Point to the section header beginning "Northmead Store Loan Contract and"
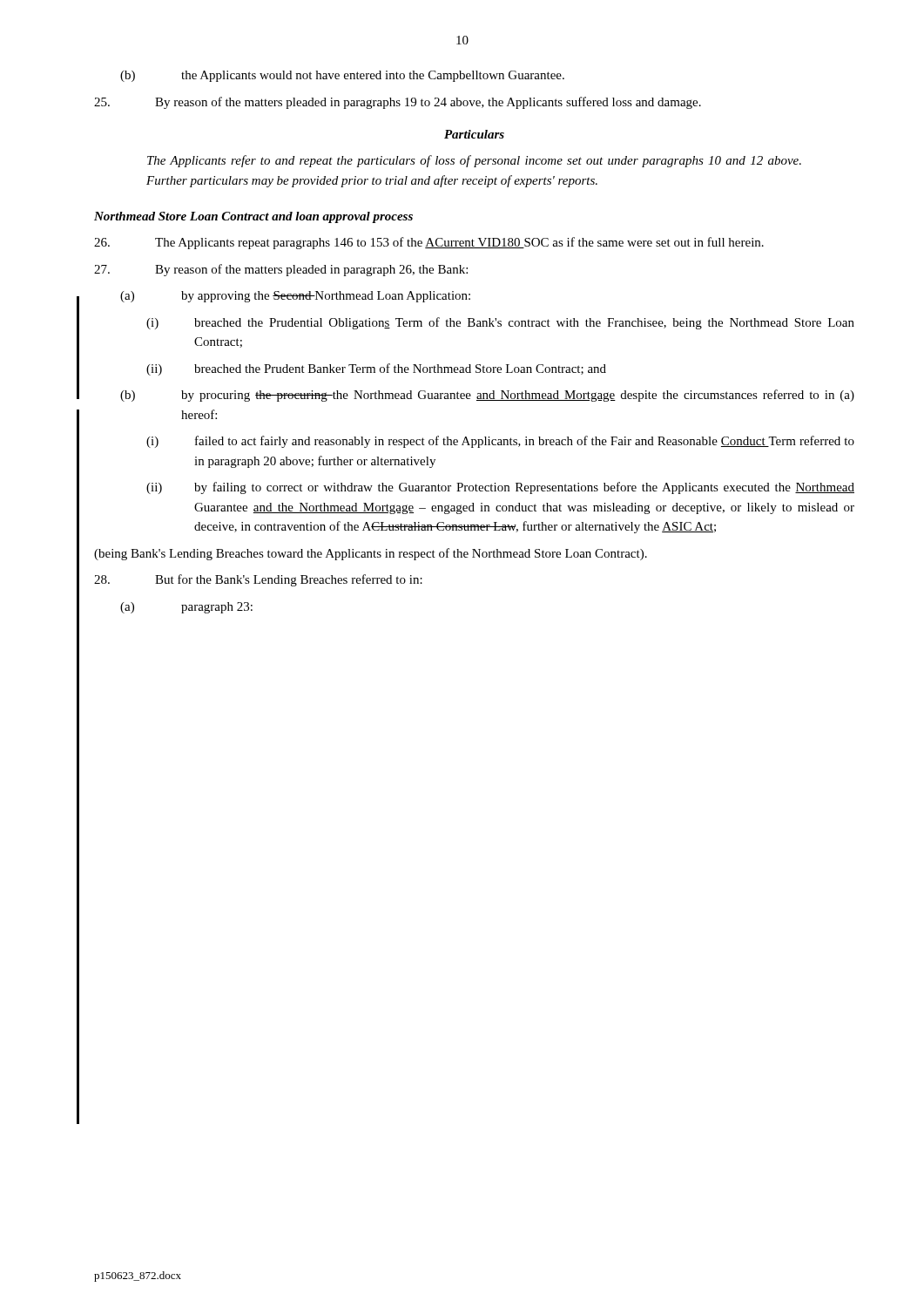 [254, 216]
